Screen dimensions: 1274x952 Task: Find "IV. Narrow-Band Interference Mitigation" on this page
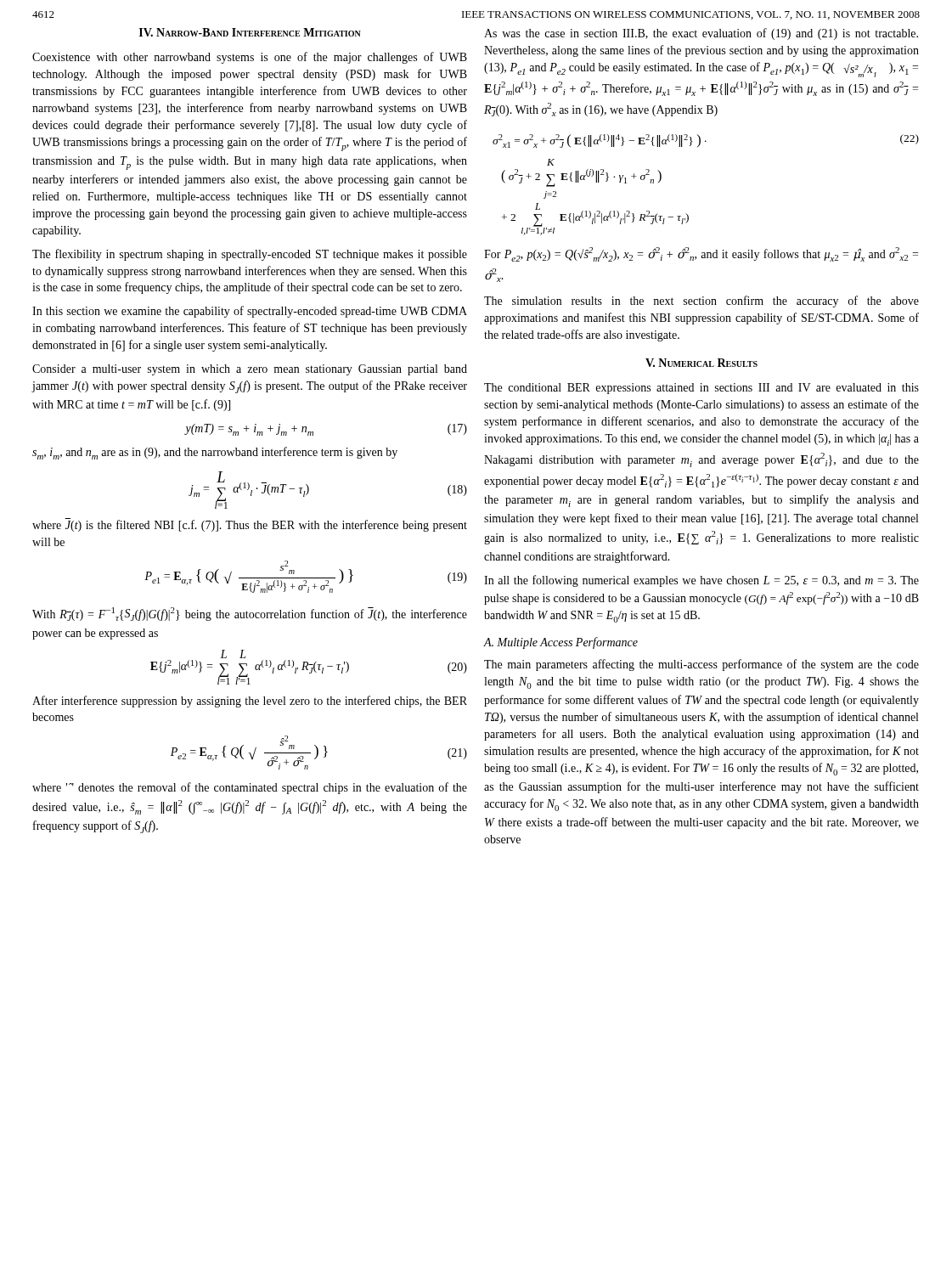tap(250, 33)
